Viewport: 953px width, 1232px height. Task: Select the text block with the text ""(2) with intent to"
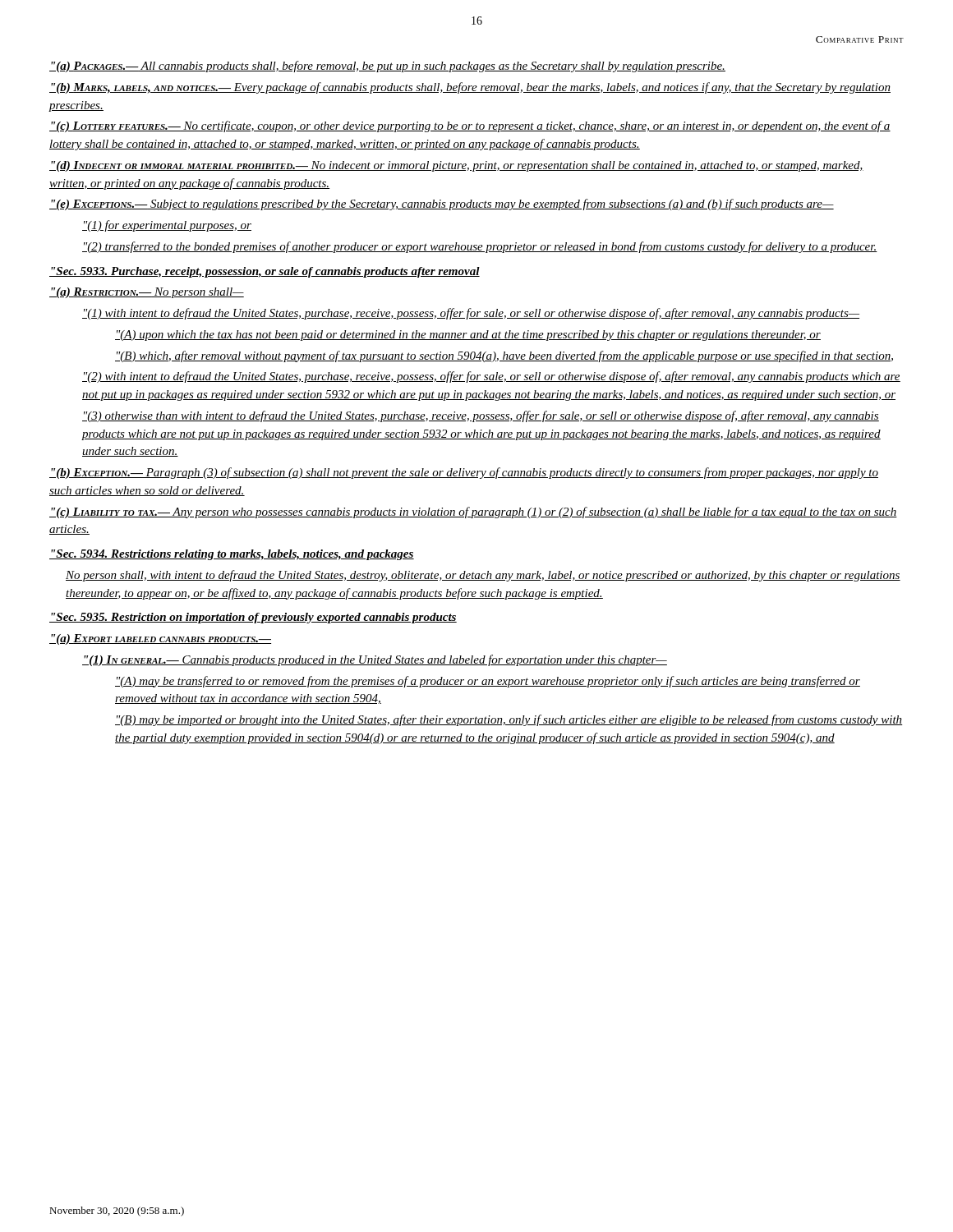point(493,386)
